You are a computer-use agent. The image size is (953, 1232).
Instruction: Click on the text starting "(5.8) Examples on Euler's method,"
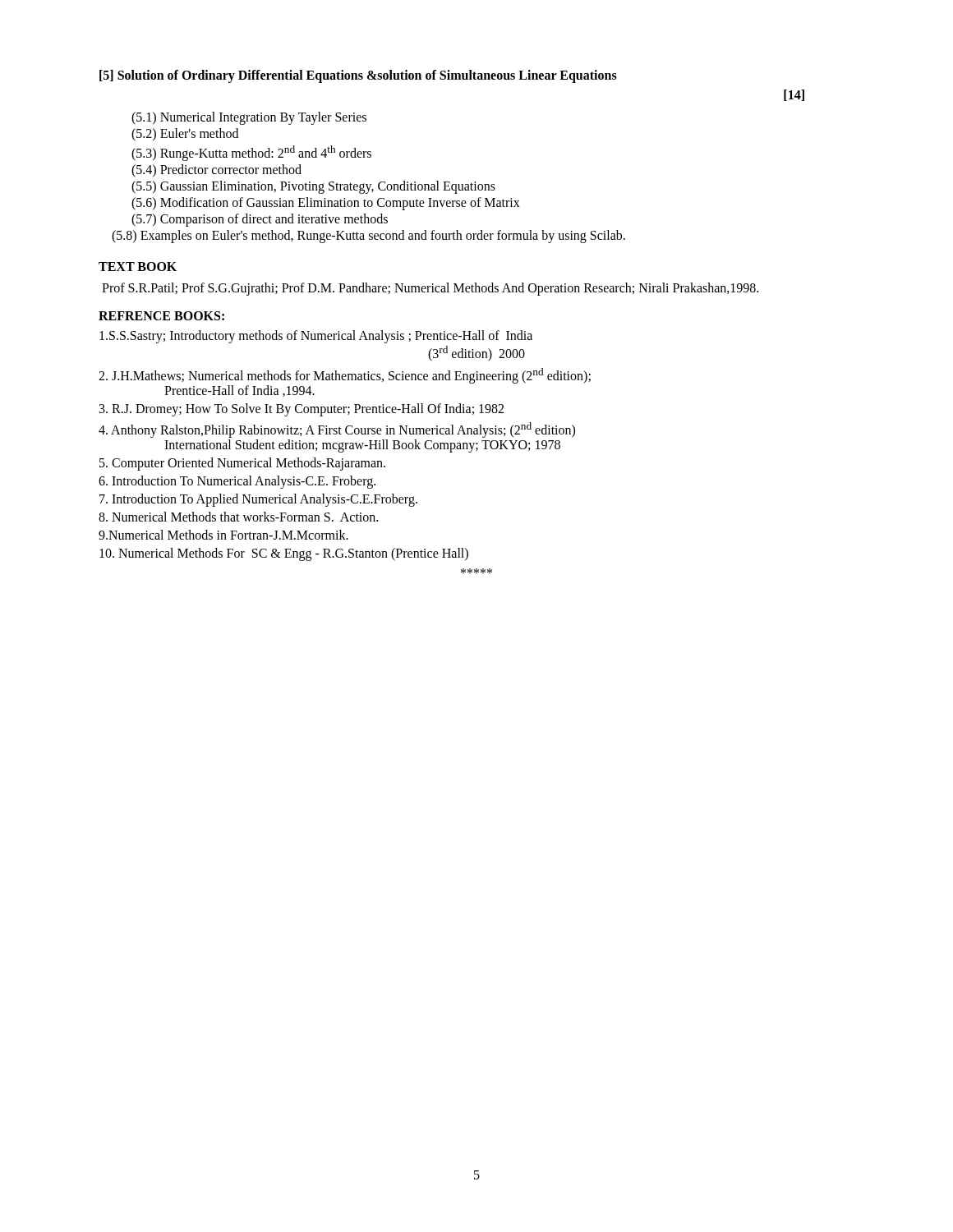pyautogui.click(x=362, y=236)
